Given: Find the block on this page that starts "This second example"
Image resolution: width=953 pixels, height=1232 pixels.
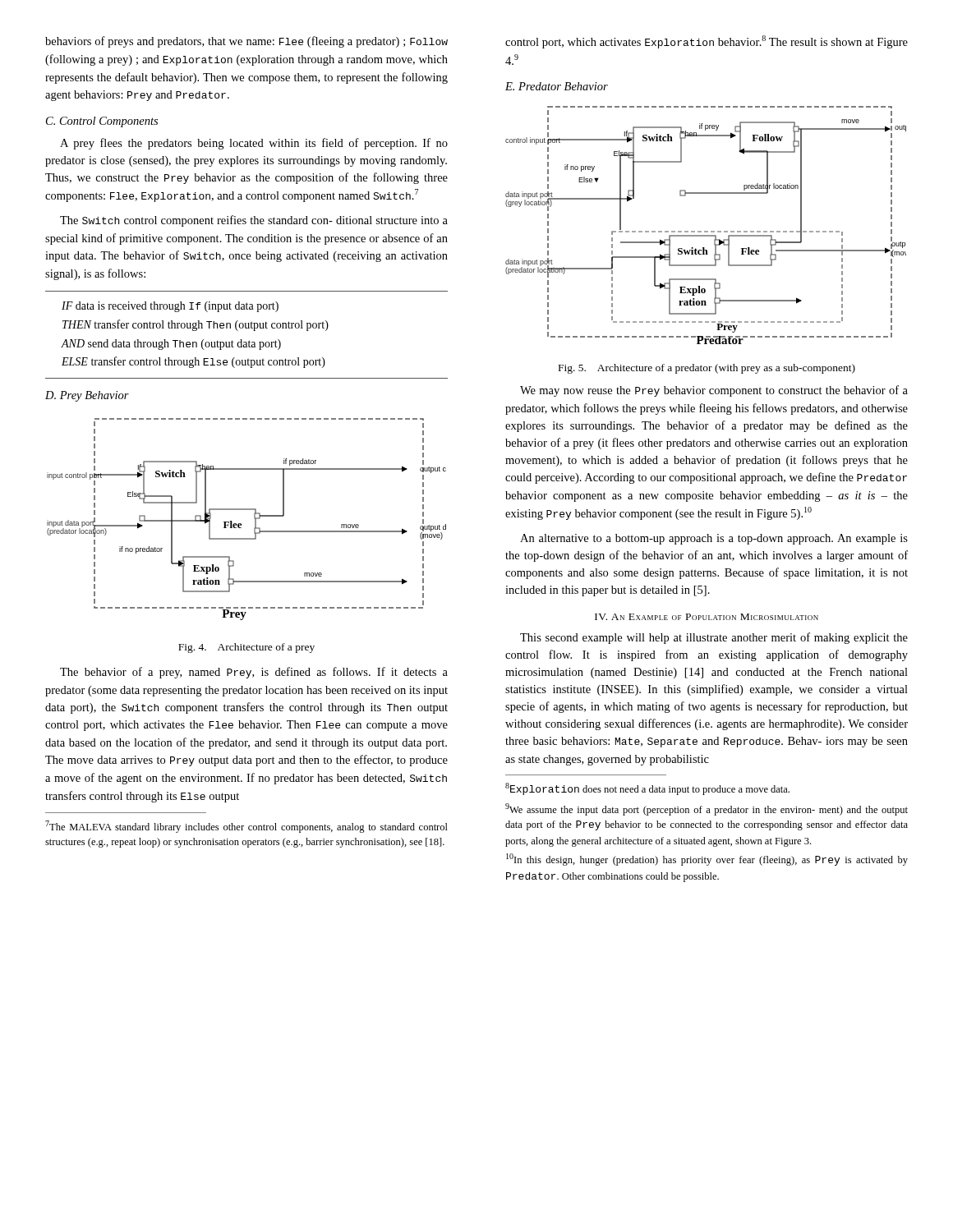Looking at the screenshot, I should (x=707, y=699).
